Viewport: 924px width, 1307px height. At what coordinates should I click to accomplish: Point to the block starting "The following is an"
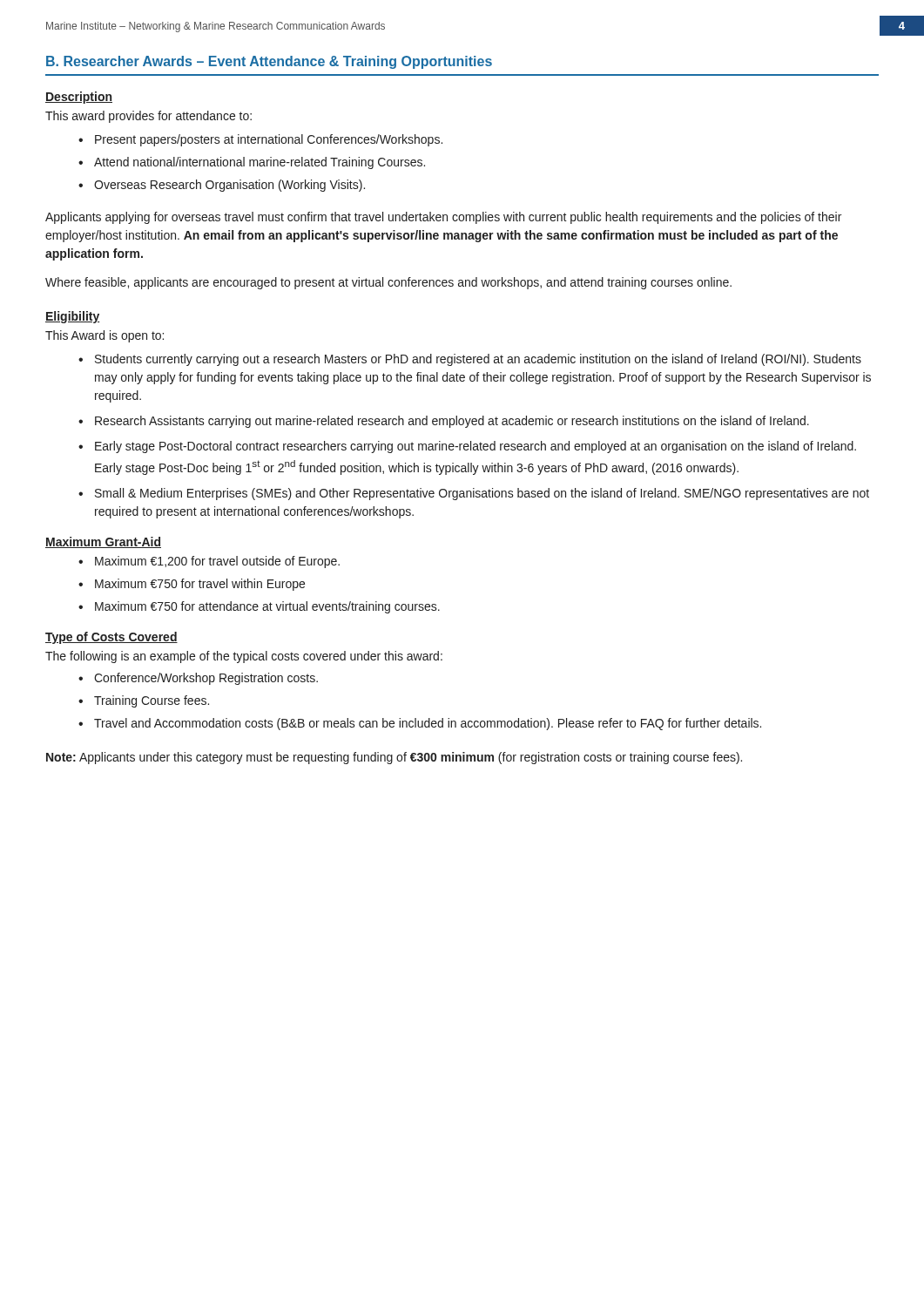tap(244, 656)
